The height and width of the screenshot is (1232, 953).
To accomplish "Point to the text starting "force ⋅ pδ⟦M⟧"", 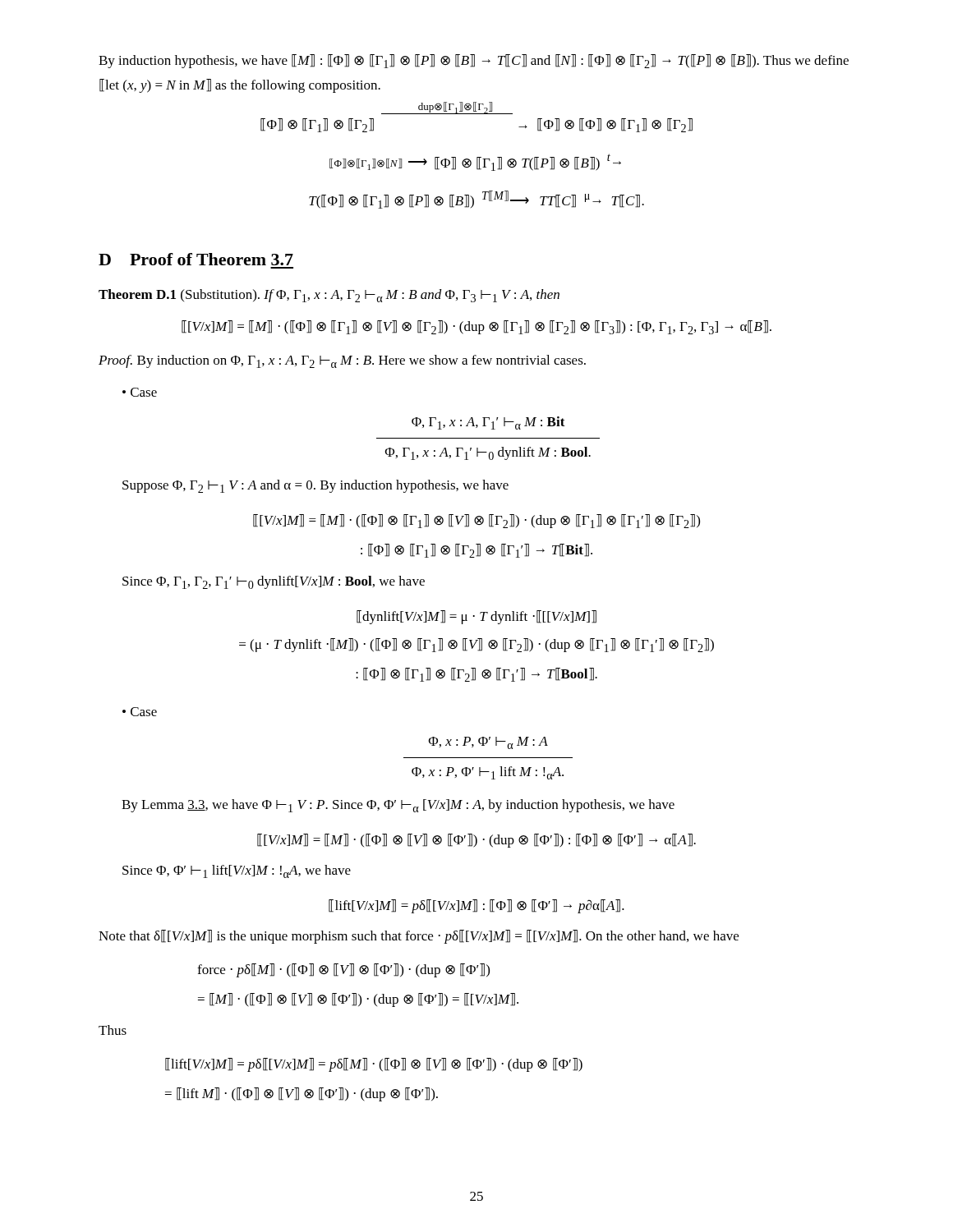I will pos(343,970).
